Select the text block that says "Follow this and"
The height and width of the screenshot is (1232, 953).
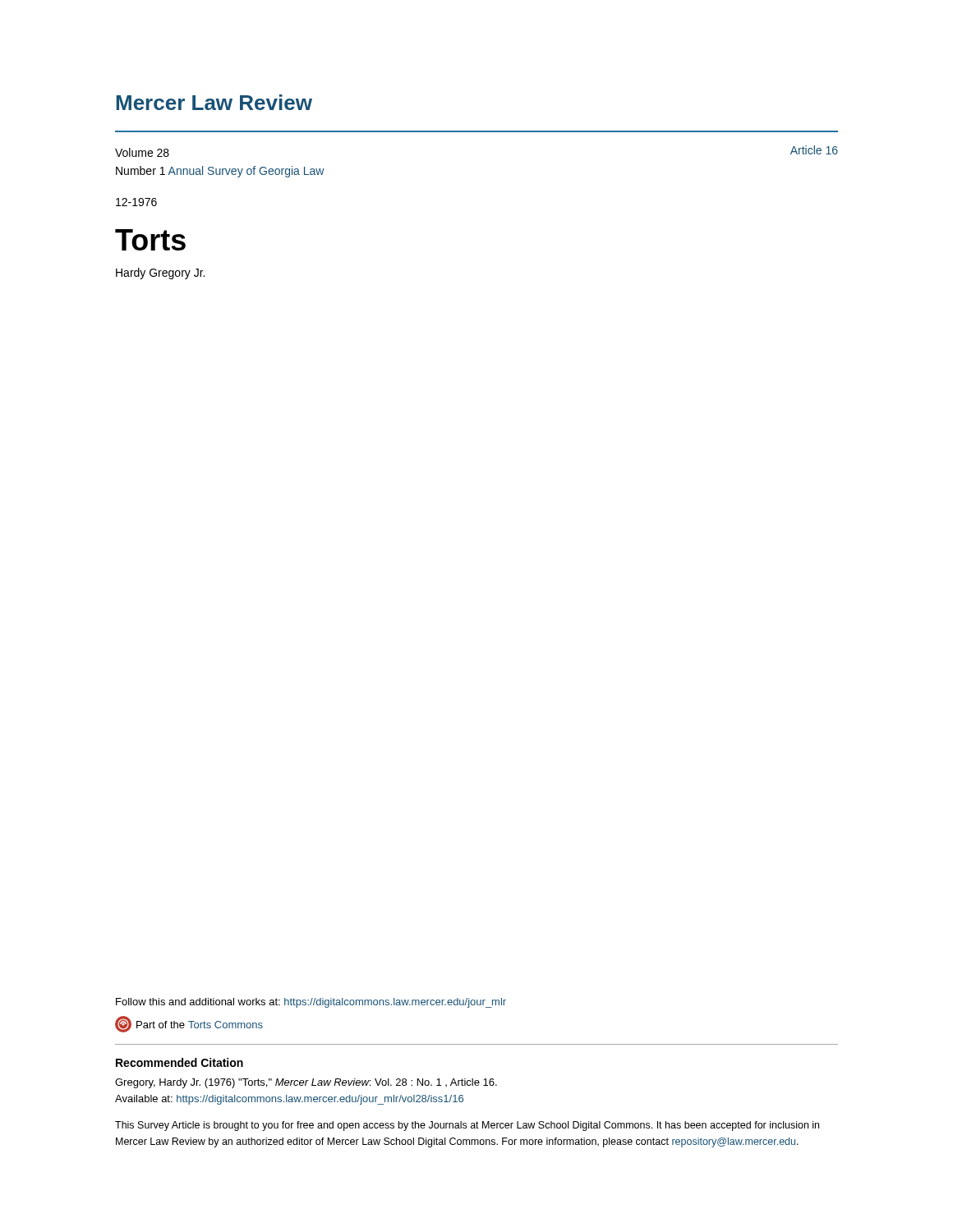[311, 1002]
